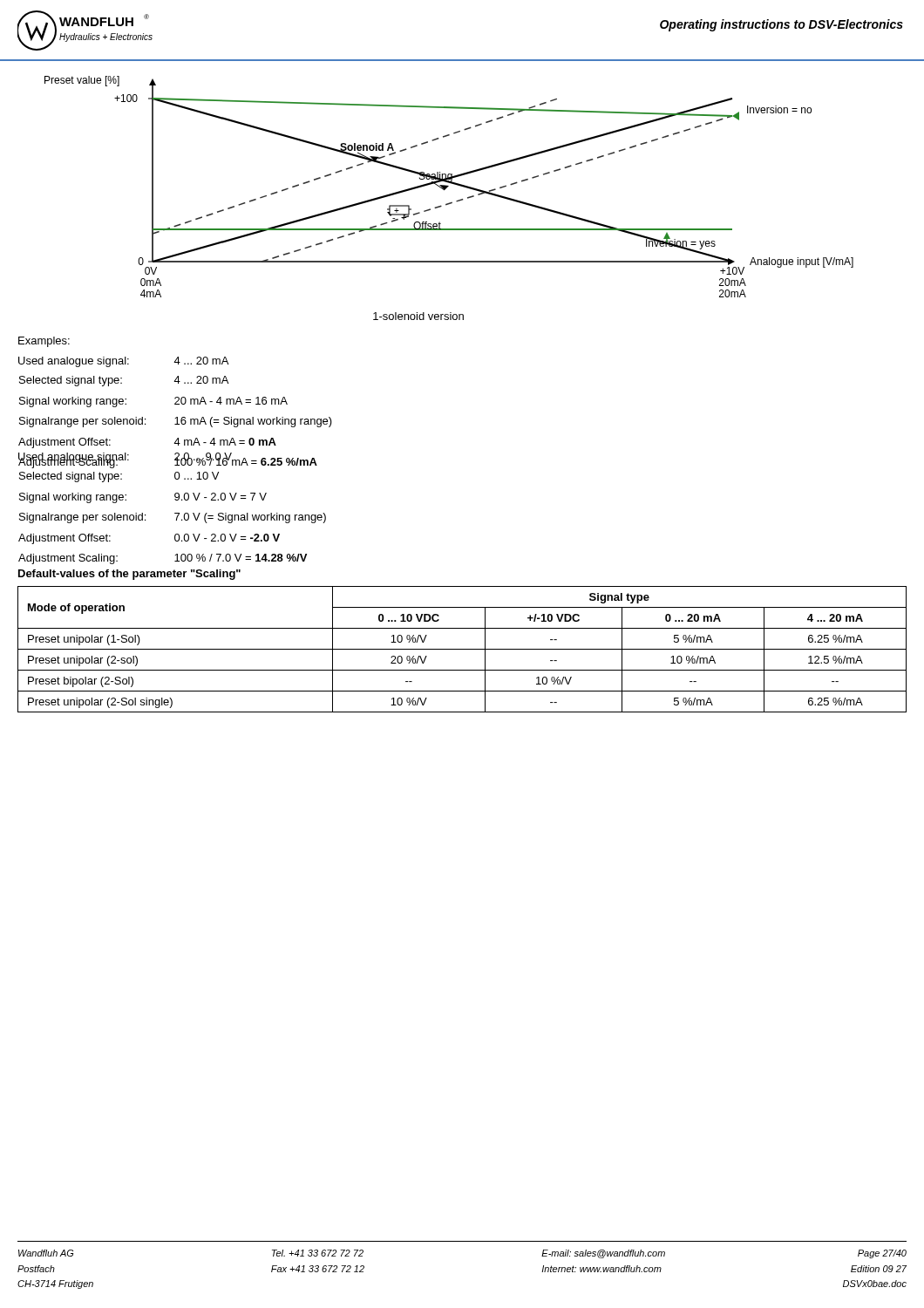Find the caption that says "1-solenoid version"
924x1308 pixels.
418,316
